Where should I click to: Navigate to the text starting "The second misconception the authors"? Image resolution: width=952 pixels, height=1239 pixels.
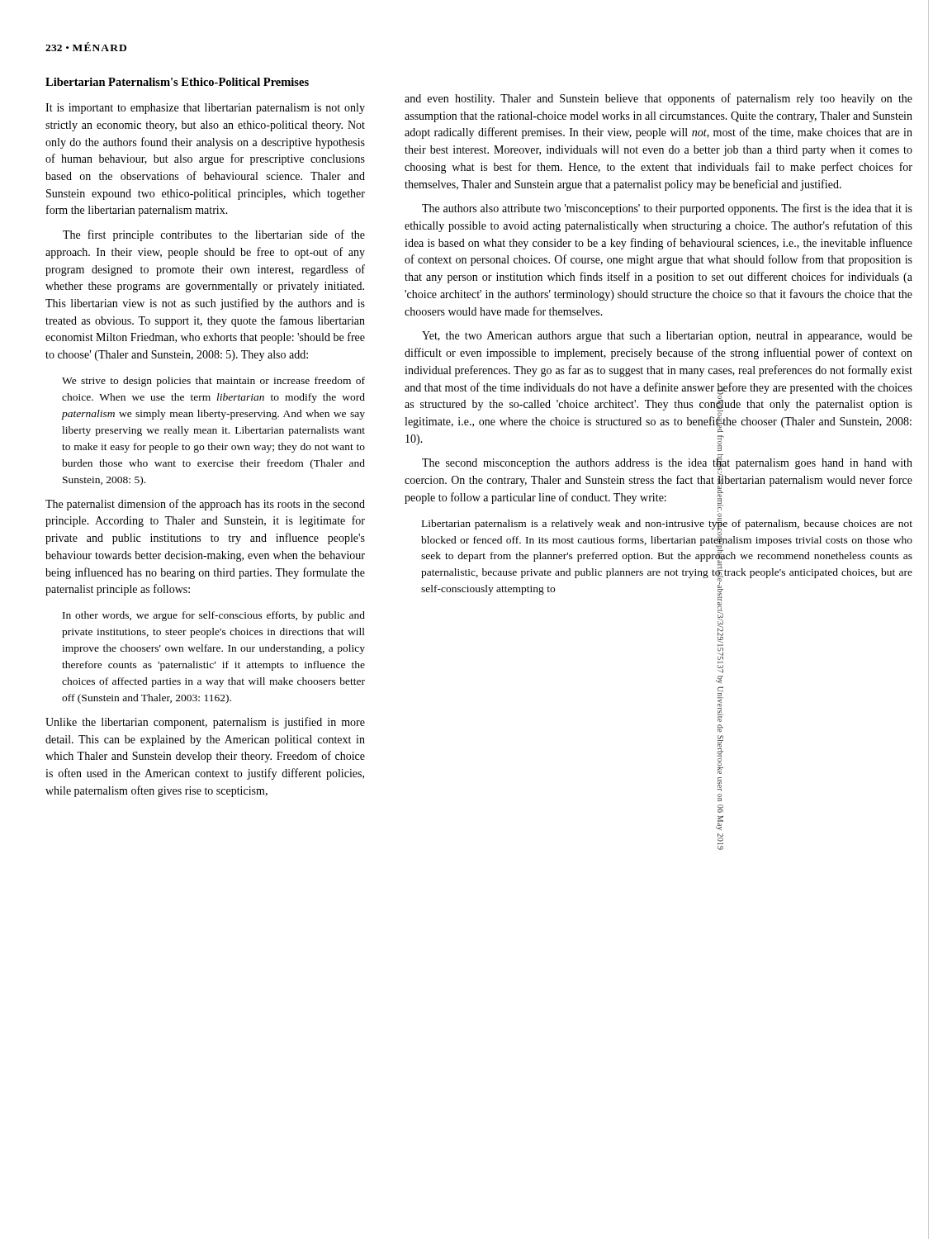point(658,480)
